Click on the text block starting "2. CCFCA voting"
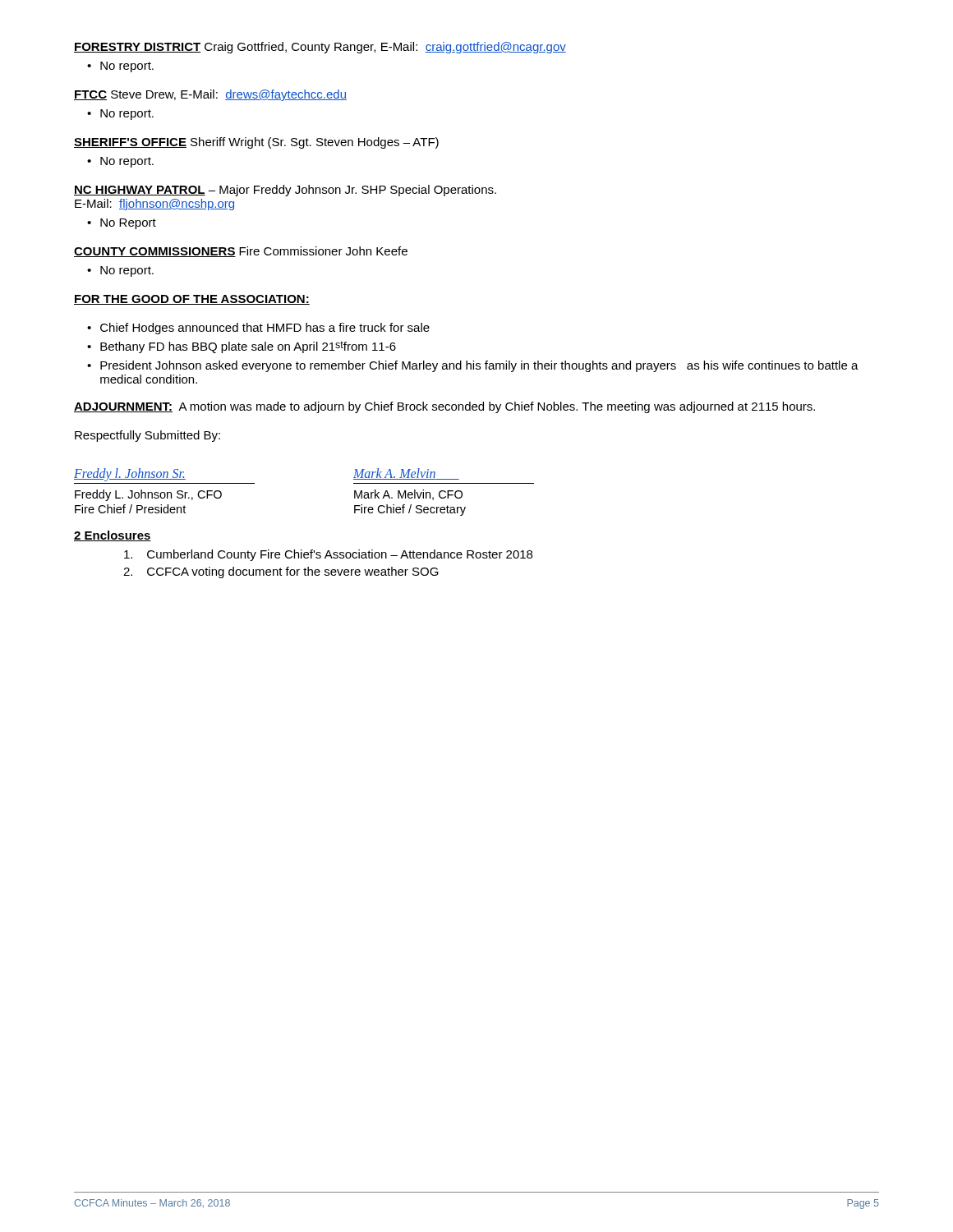Viewport: 953px width, 1232px height. click(x=281, y=572)
